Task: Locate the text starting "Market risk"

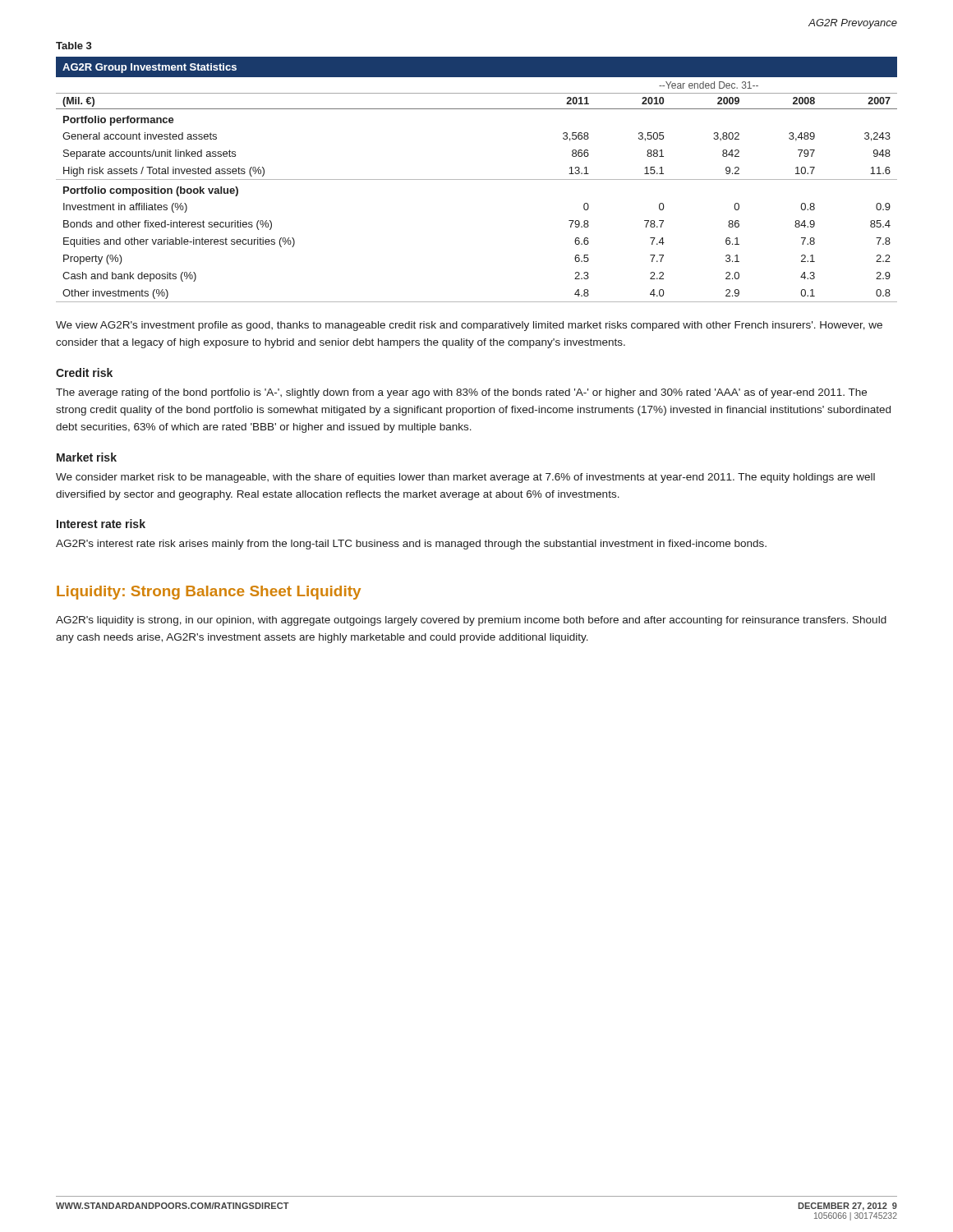Action: 86,457
